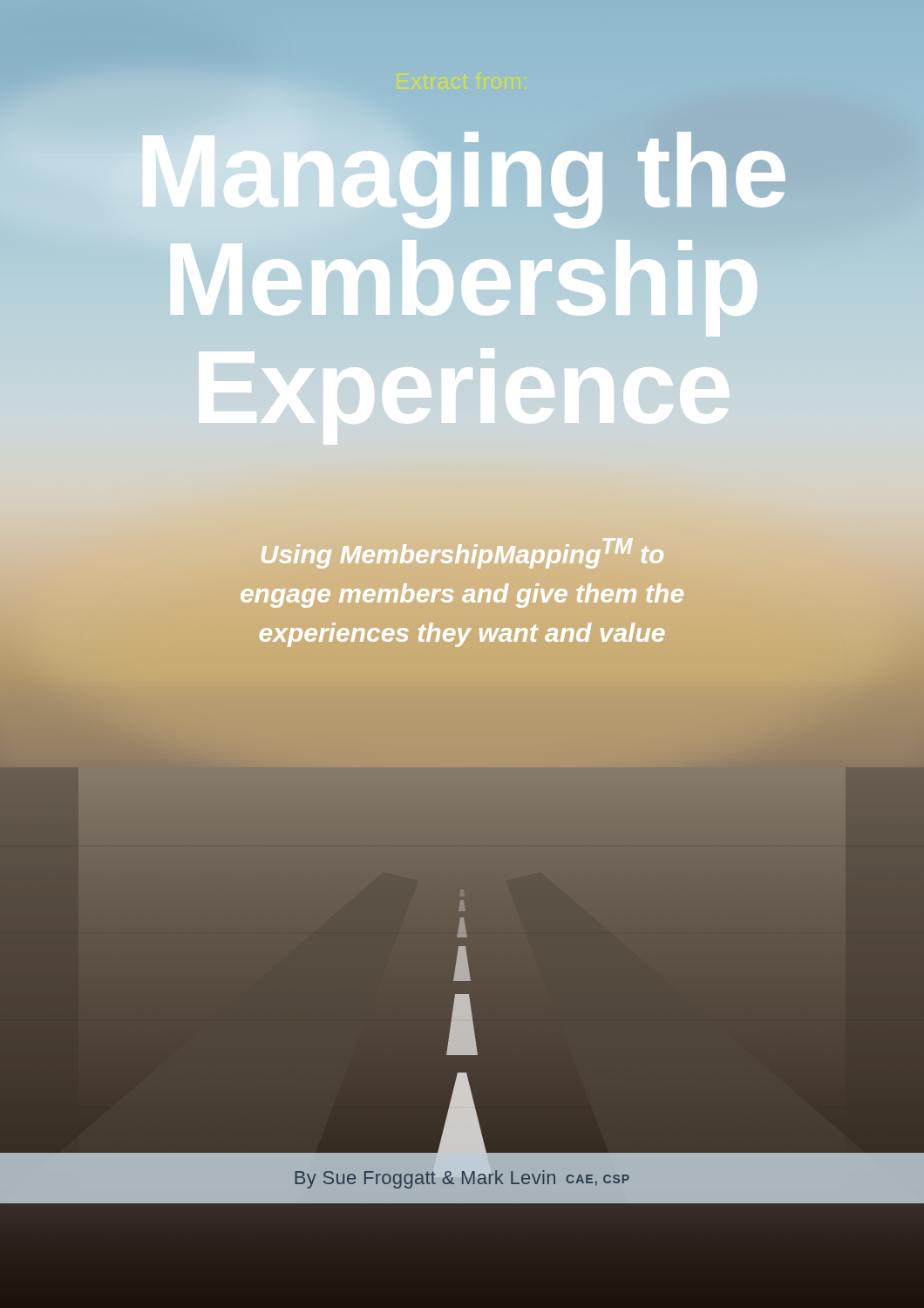Point to "Managing the Membership Experience"
924x1308 pixels.
tap(462, 280)
